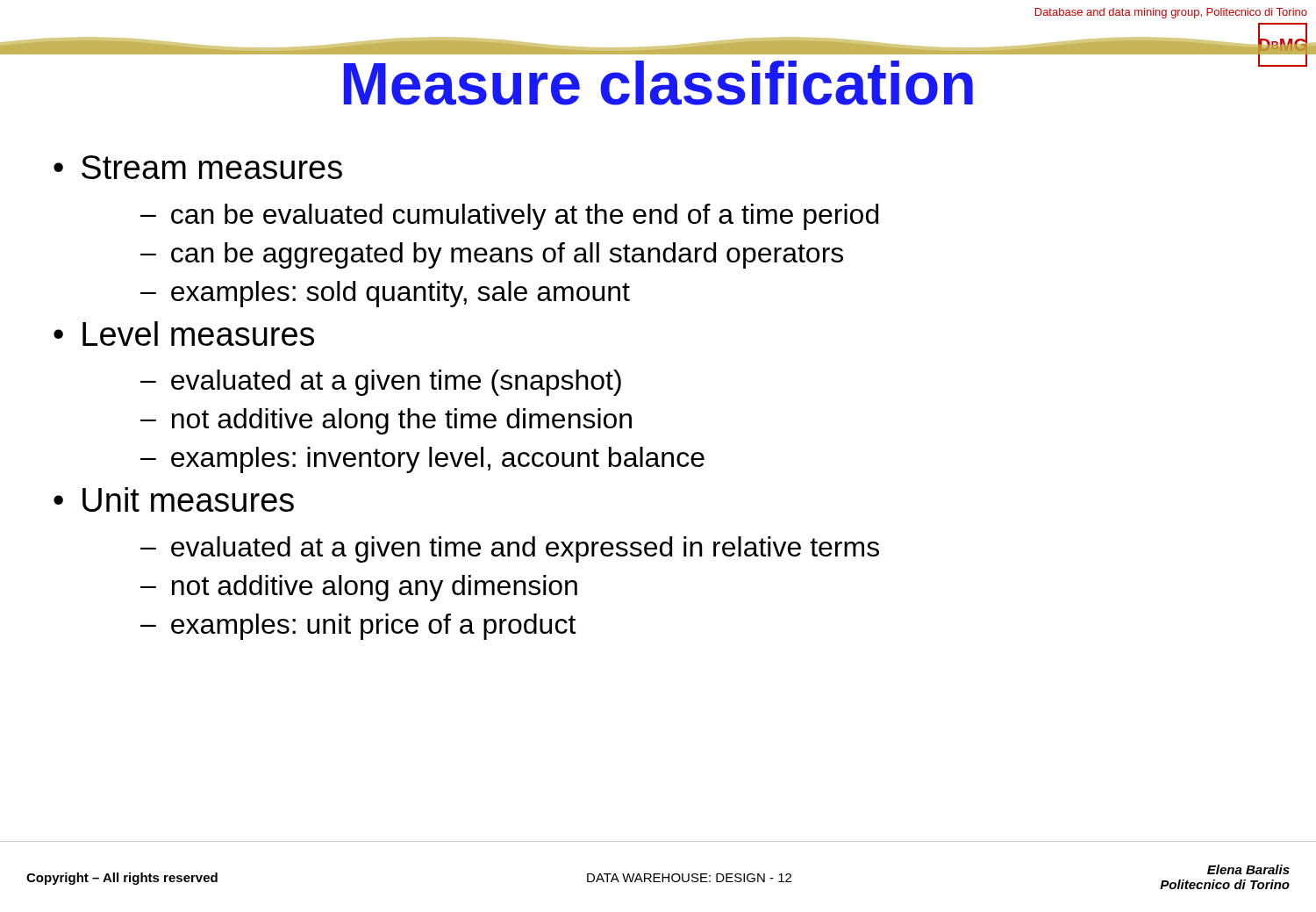The height and width of the screenshot is (912, 1316).
Task: Locate the list item containing "• Unit measures"
Action: [x=174, y=501]
